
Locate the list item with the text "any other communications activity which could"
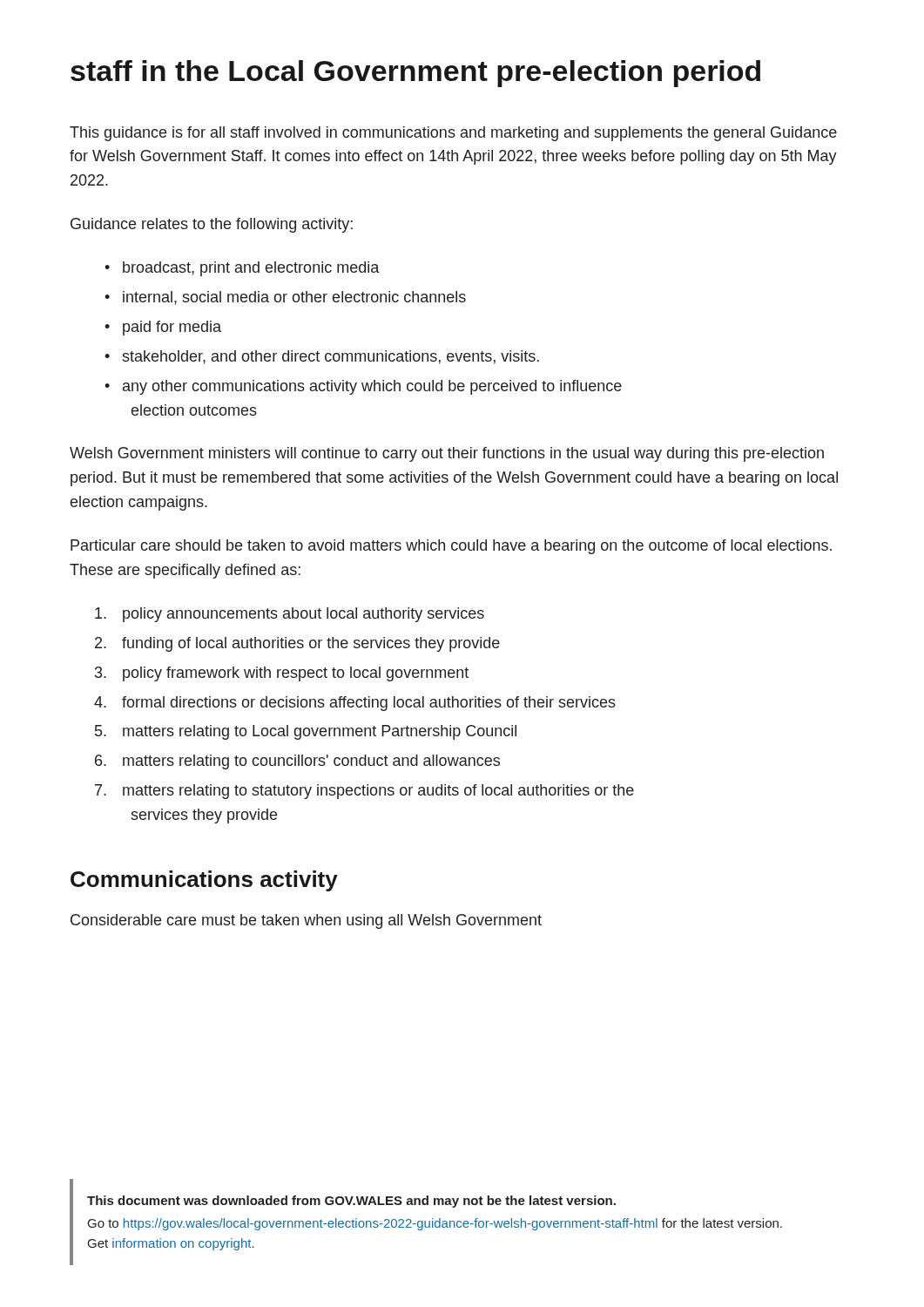(x=372, y=398)
